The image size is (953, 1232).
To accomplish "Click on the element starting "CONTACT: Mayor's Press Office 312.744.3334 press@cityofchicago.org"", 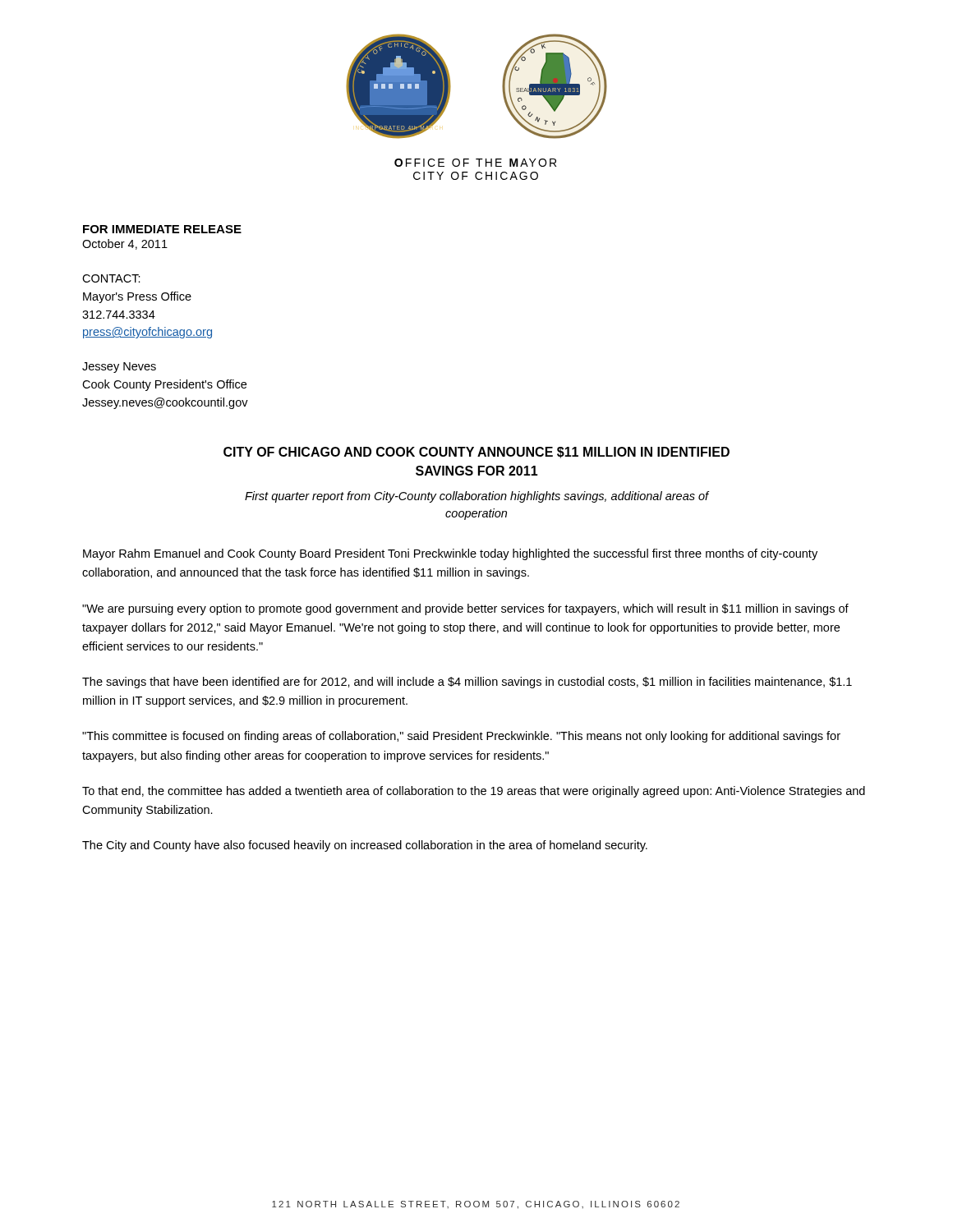I will [147, 305].
